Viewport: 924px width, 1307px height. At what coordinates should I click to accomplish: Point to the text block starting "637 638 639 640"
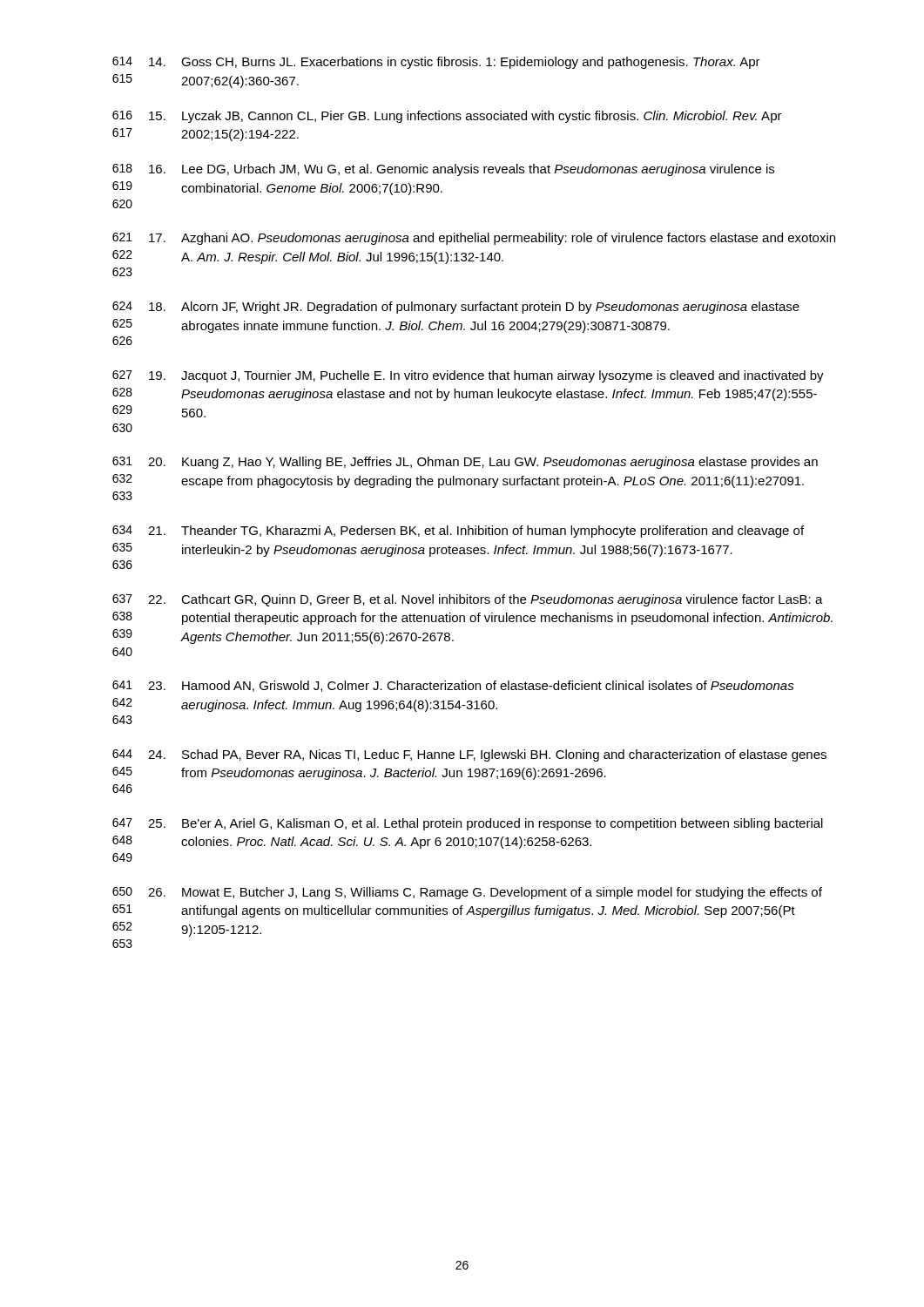point(462,625)
